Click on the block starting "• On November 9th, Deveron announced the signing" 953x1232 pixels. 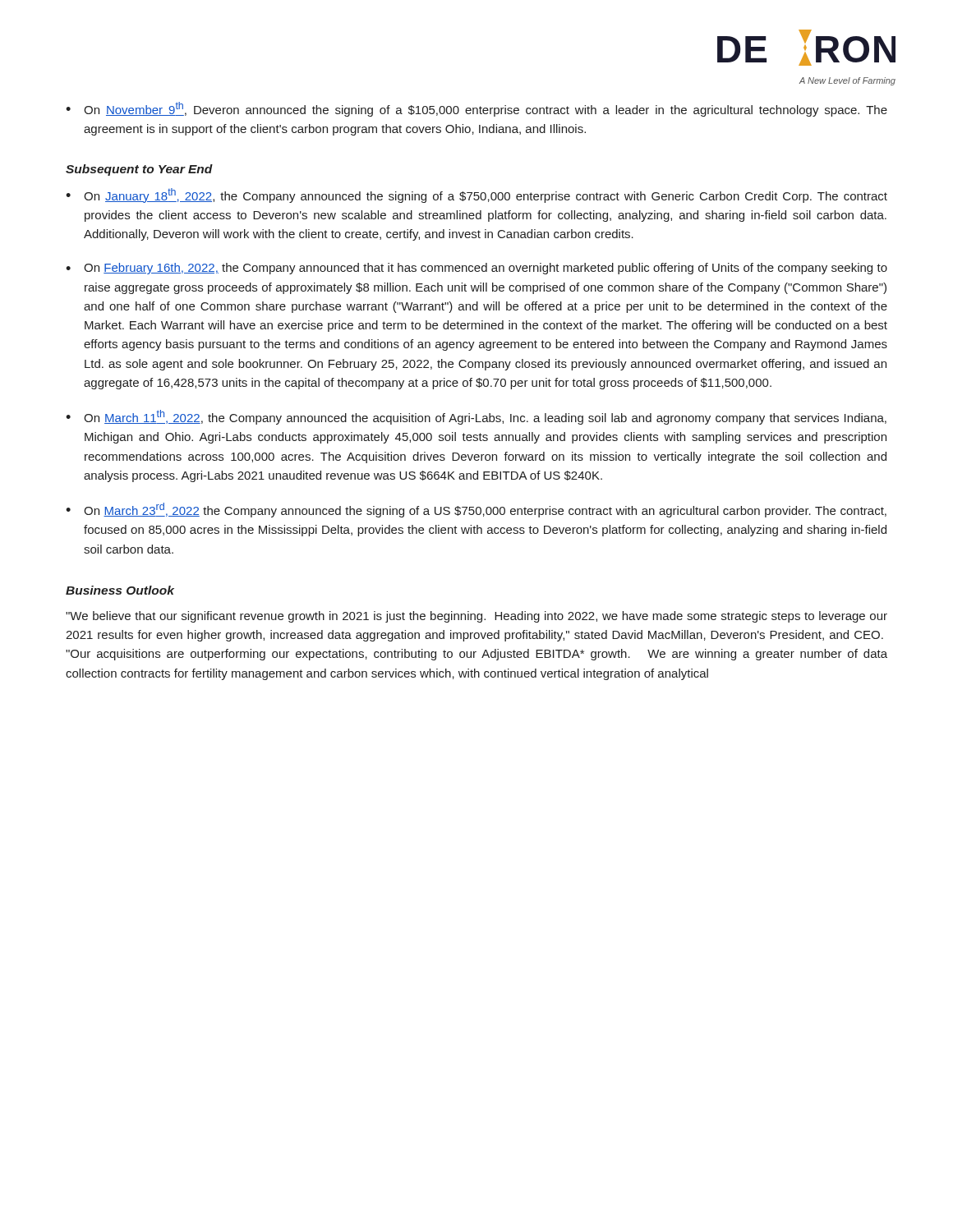(x=476, y=118)
